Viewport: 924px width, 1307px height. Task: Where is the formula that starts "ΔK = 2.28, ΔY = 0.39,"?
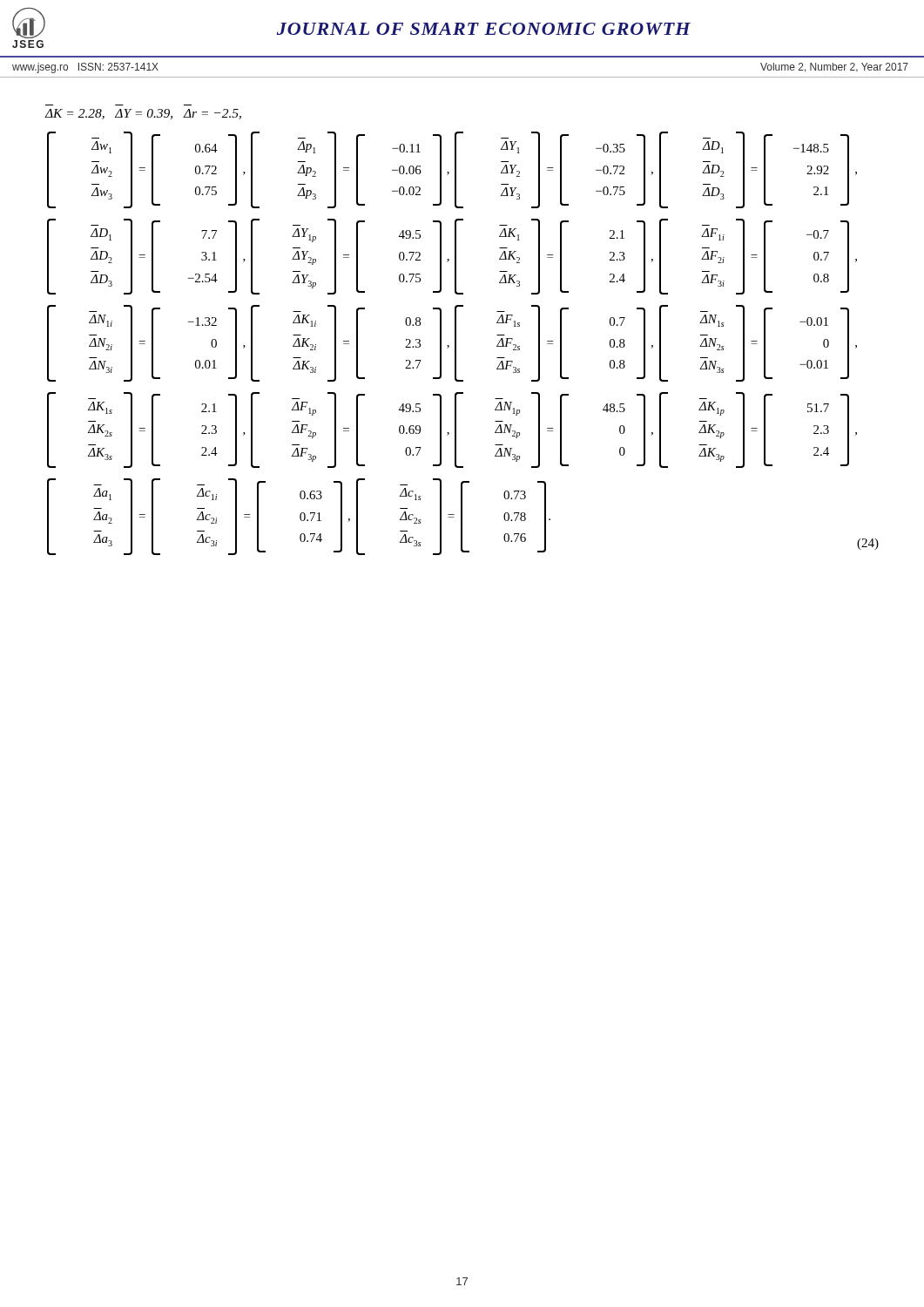tap(462, 330)
